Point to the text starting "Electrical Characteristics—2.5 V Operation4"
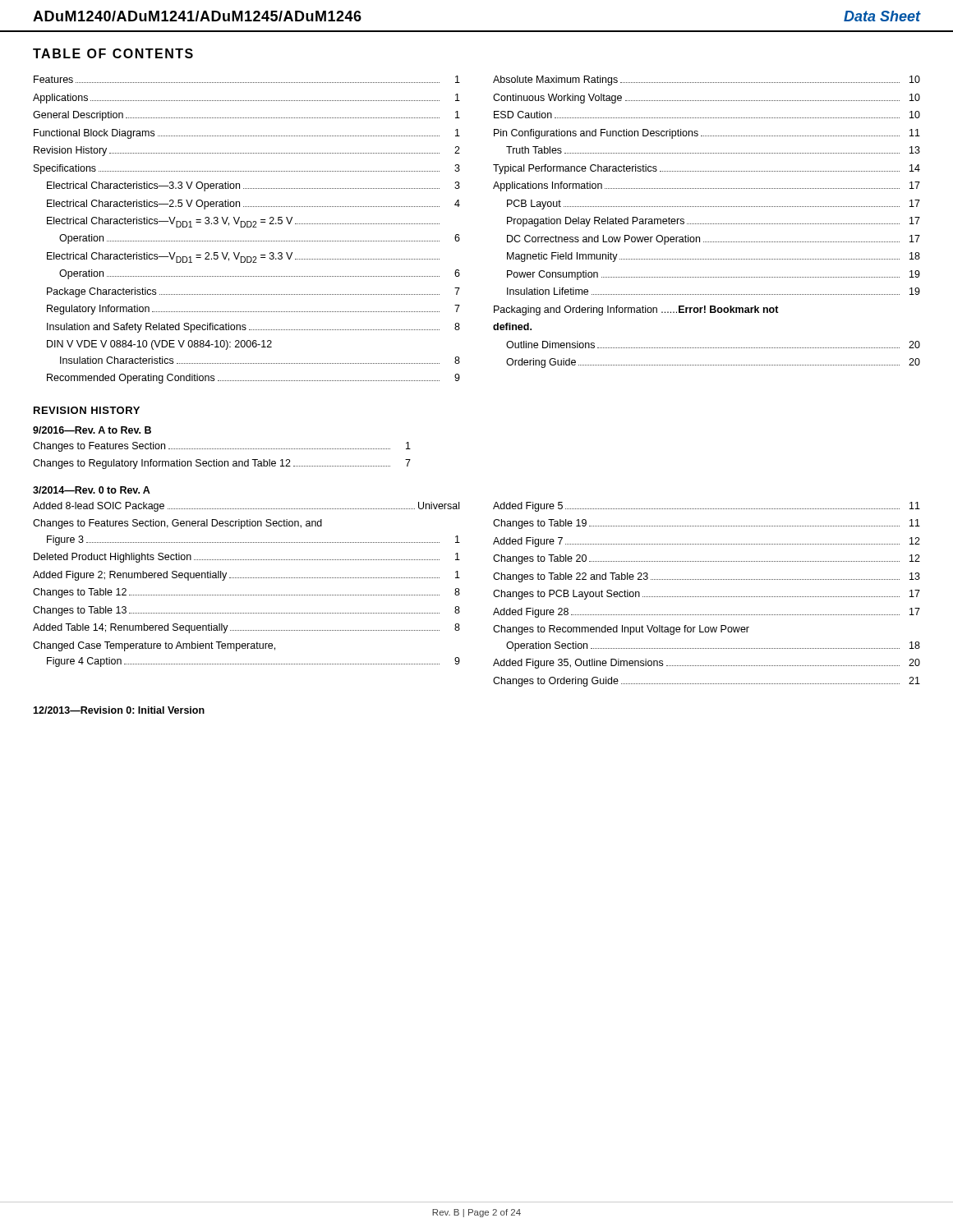The height and width of the screenshot is (1232, 953). (253, 204)
